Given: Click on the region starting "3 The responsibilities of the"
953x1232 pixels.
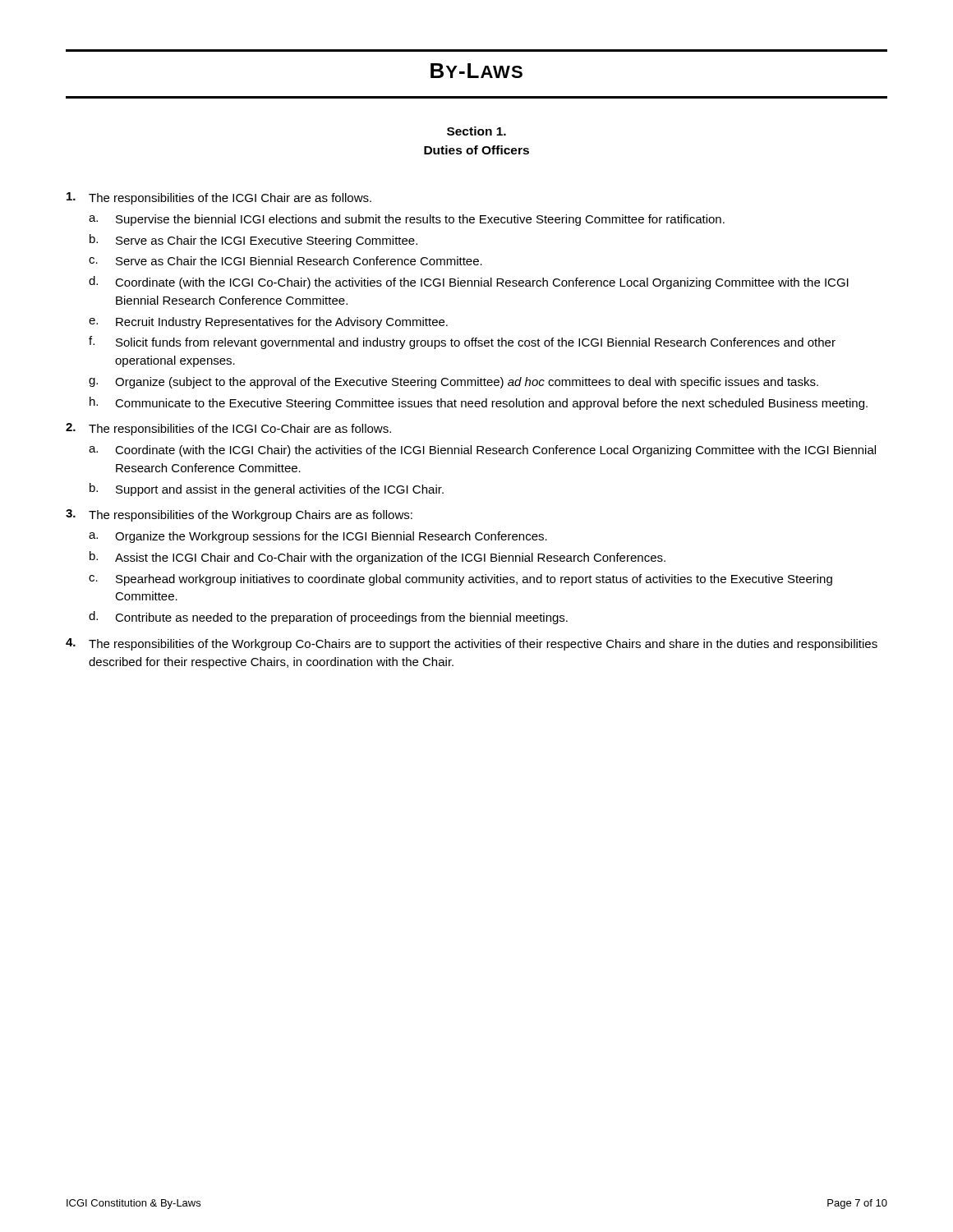Looking at the screenshot, I should pos(476,568).
